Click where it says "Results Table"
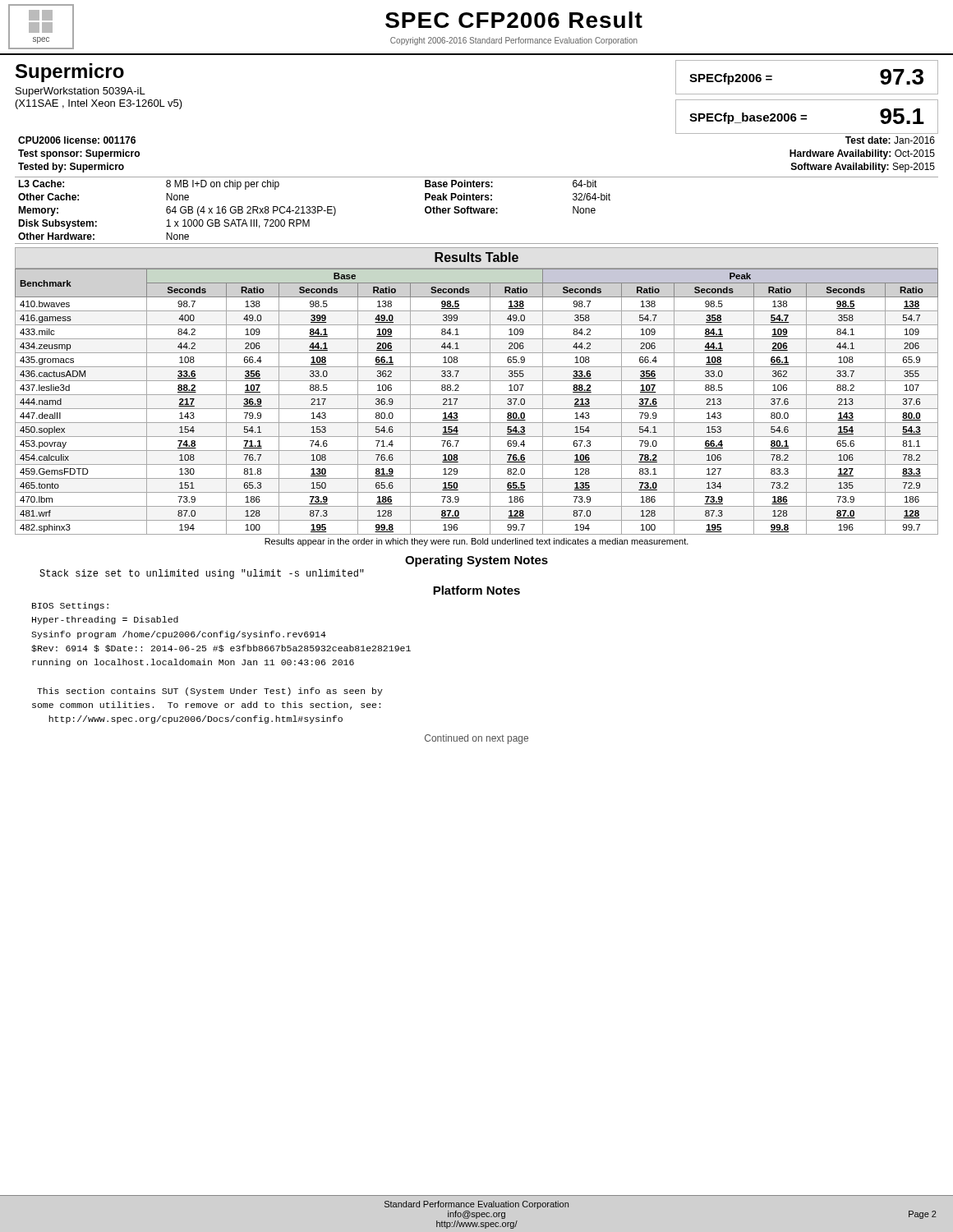 (476, 257)
